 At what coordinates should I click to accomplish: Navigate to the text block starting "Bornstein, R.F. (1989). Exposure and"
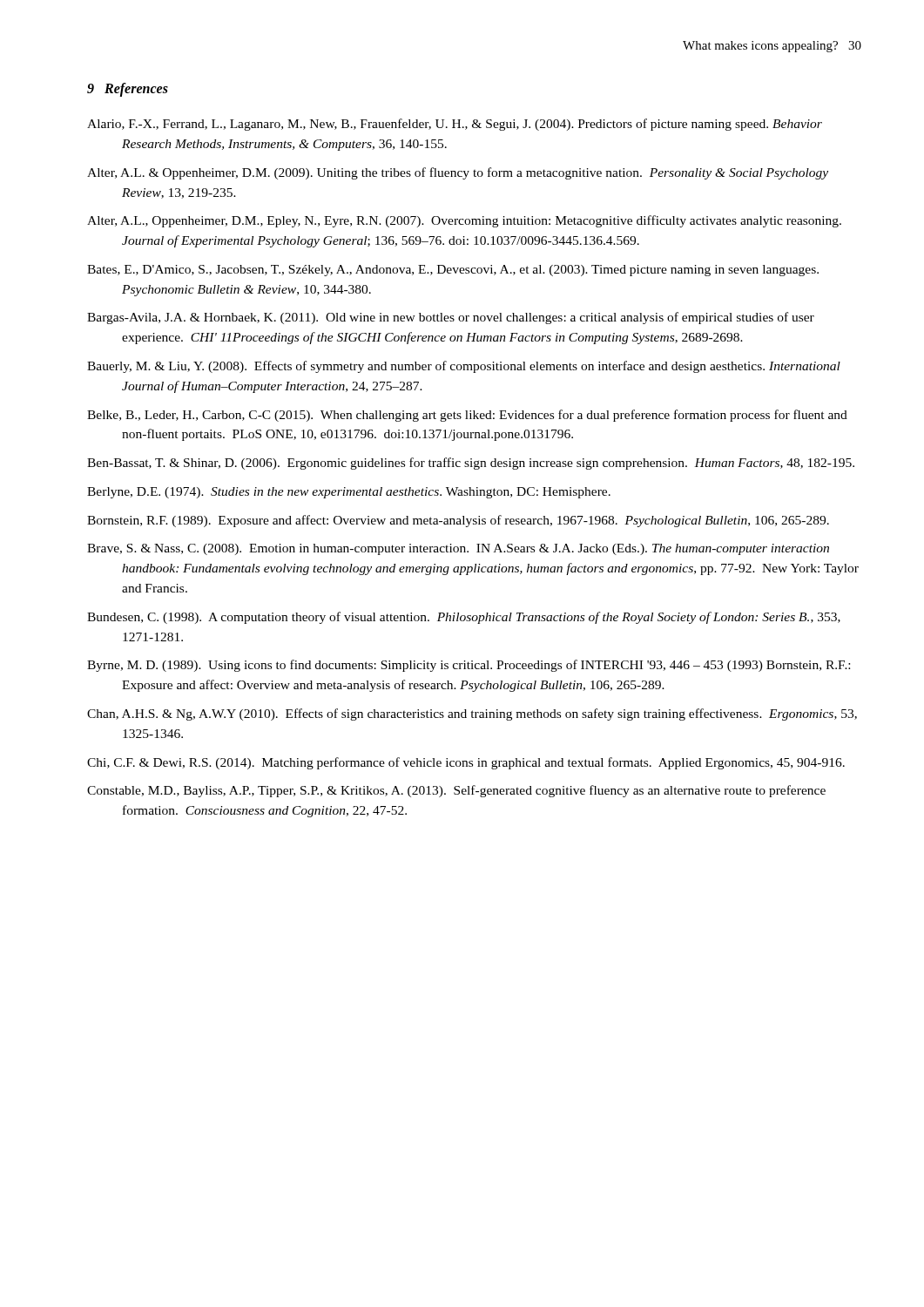click(458, 519)
